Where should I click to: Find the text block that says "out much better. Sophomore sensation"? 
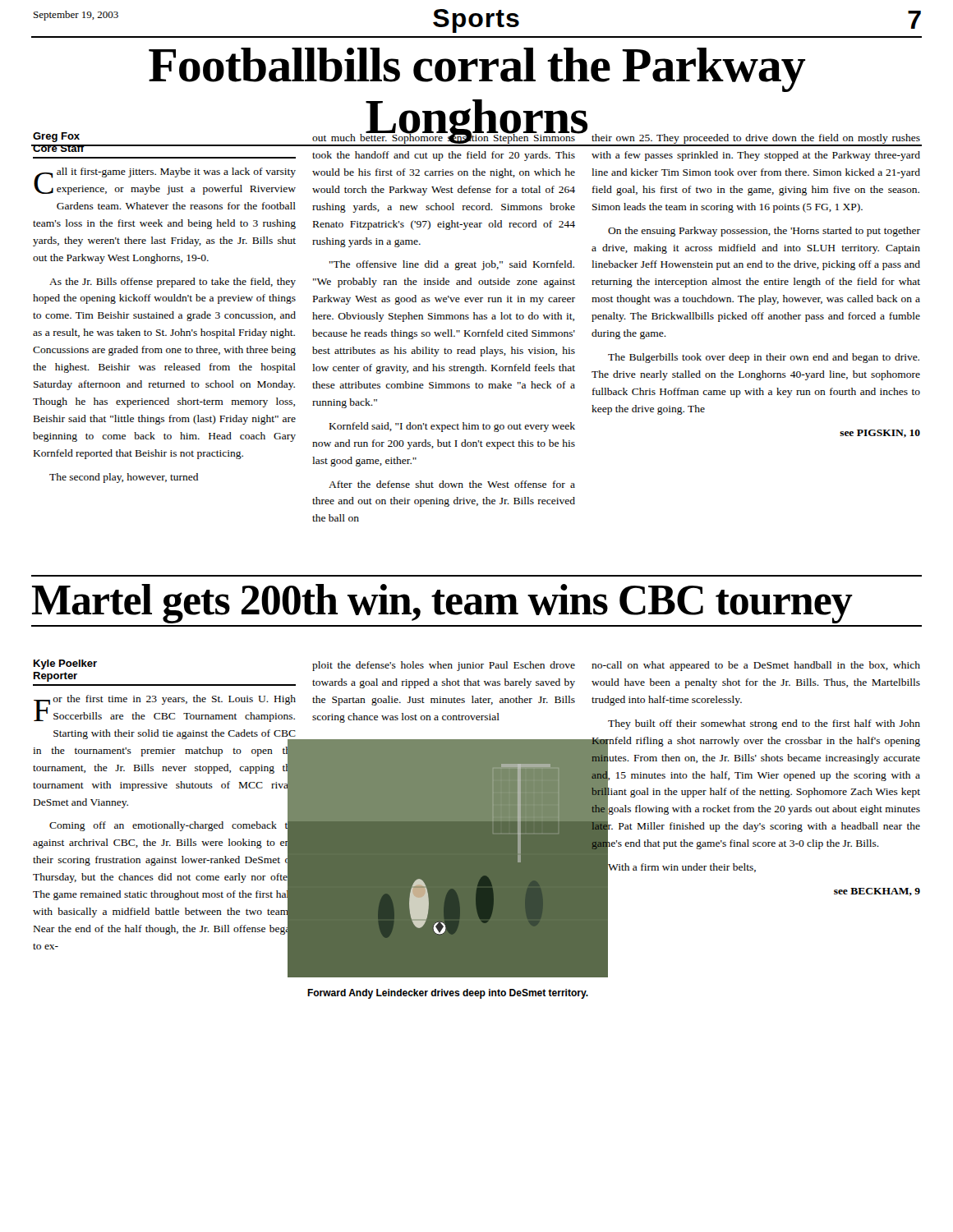444,329
